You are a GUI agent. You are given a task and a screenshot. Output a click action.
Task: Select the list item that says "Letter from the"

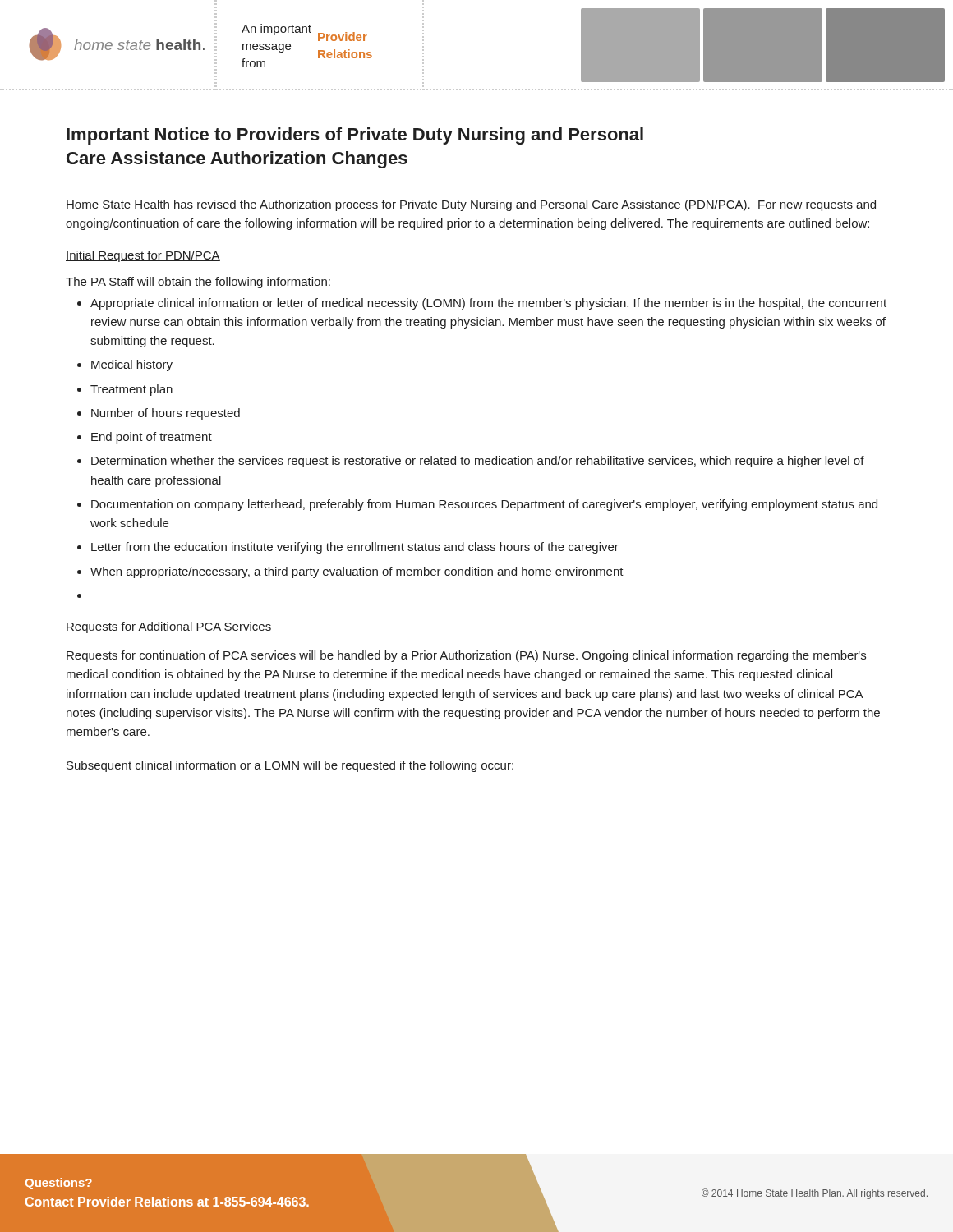354,547
